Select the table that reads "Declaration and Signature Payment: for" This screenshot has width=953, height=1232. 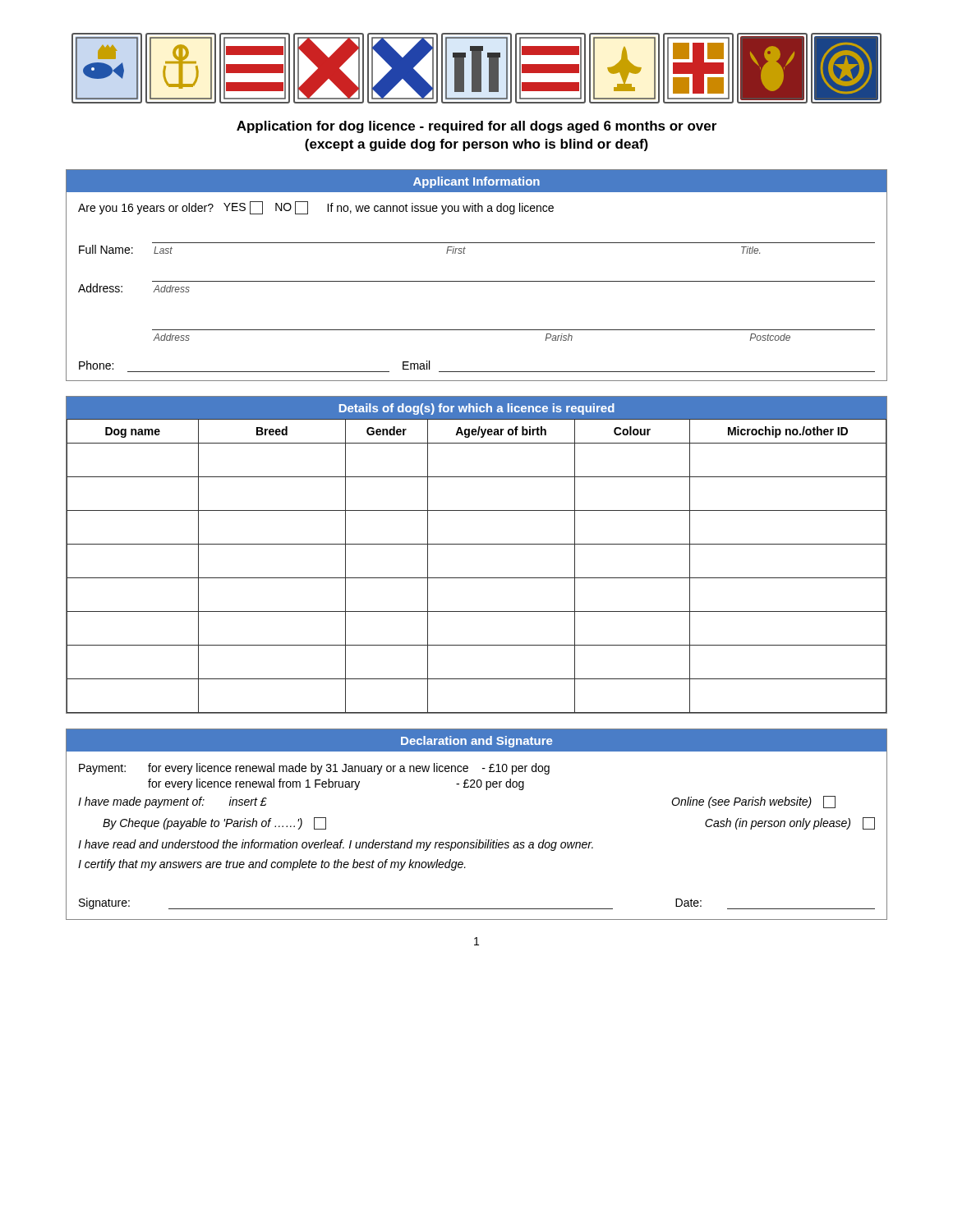[476, 824]
